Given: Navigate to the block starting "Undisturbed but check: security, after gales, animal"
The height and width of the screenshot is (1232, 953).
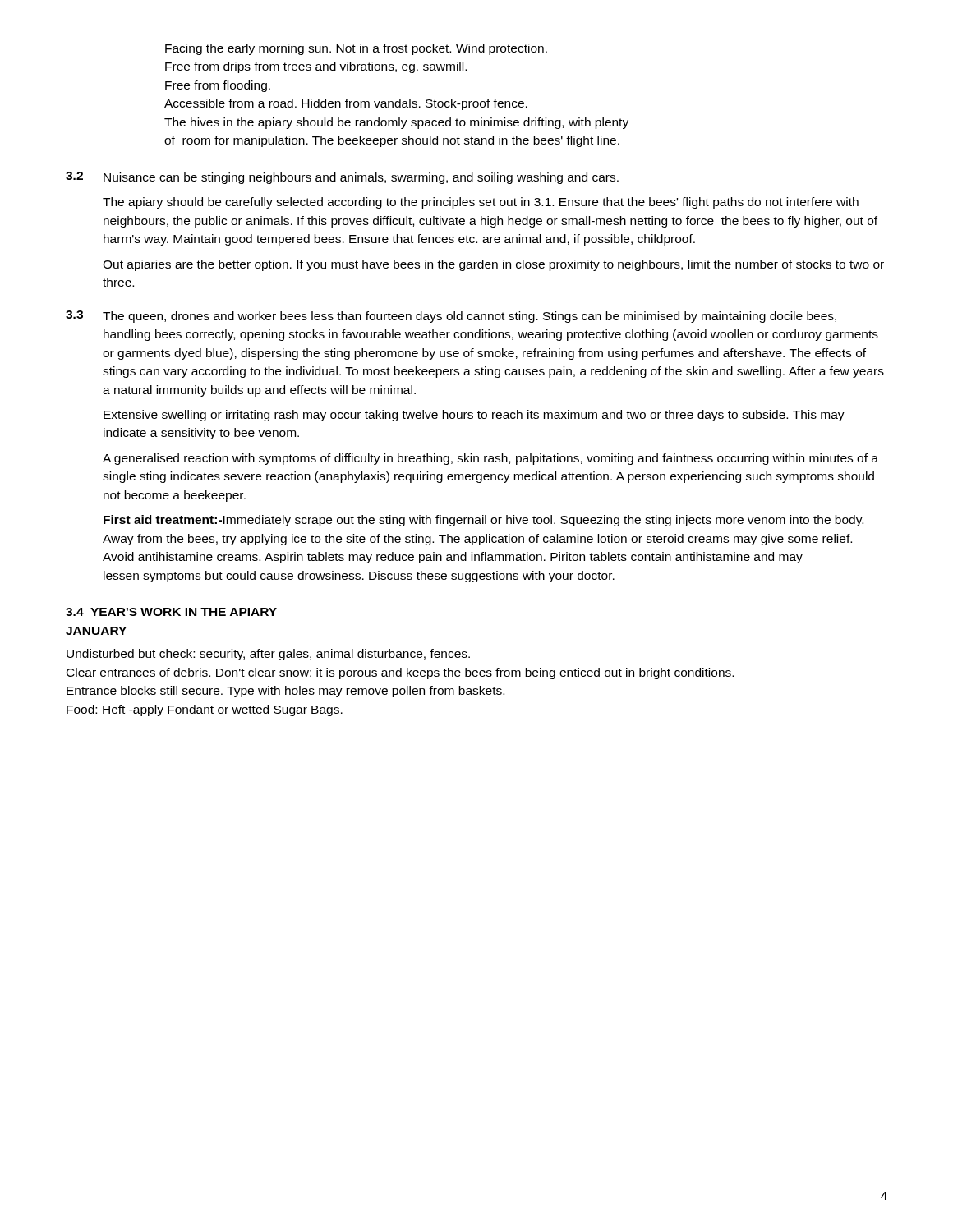Looking at the screenshot, I should pos(476,682).
